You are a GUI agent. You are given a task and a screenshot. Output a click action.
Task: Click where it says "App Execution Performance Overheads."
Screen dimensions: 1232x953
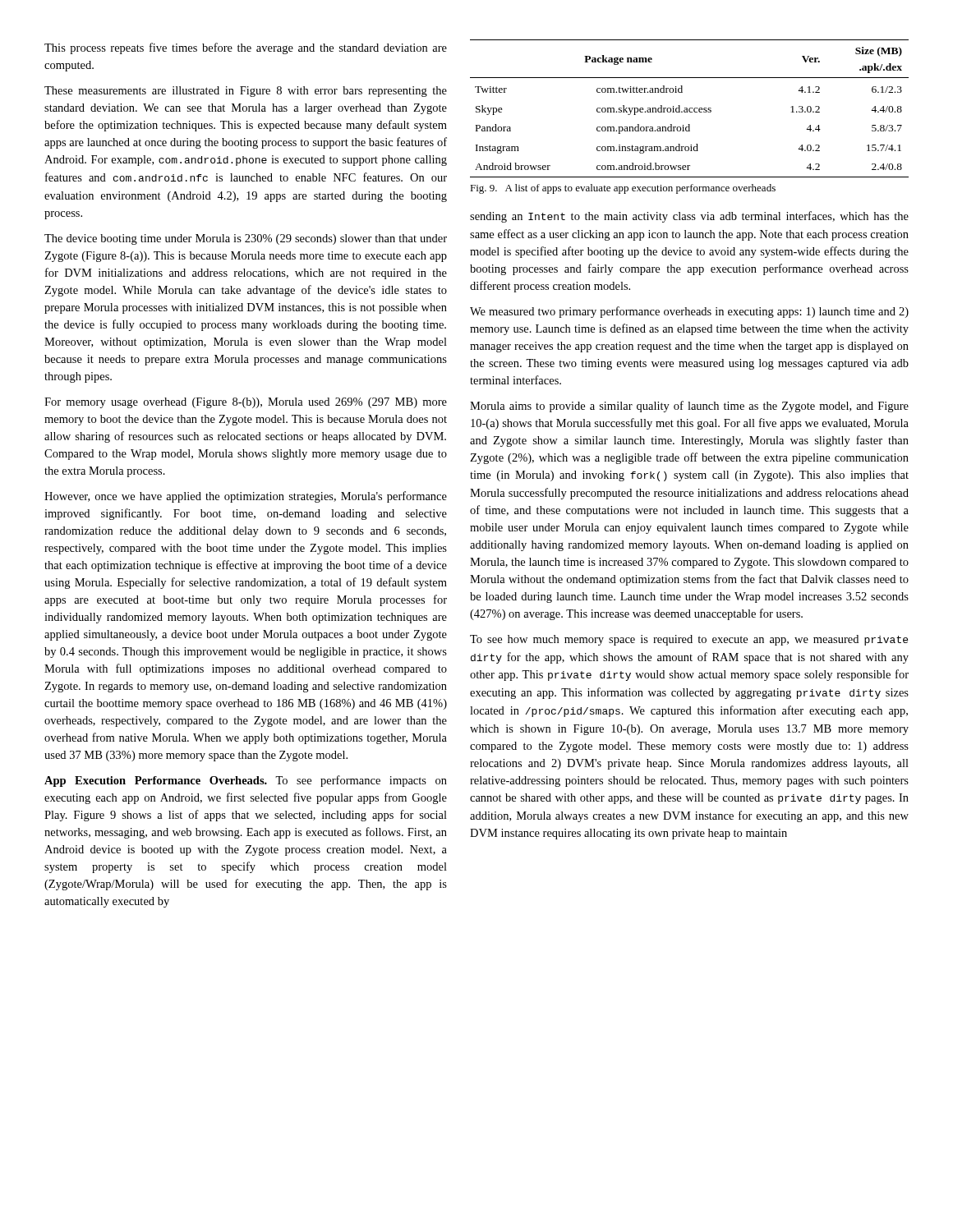click(x=156, y=781)
